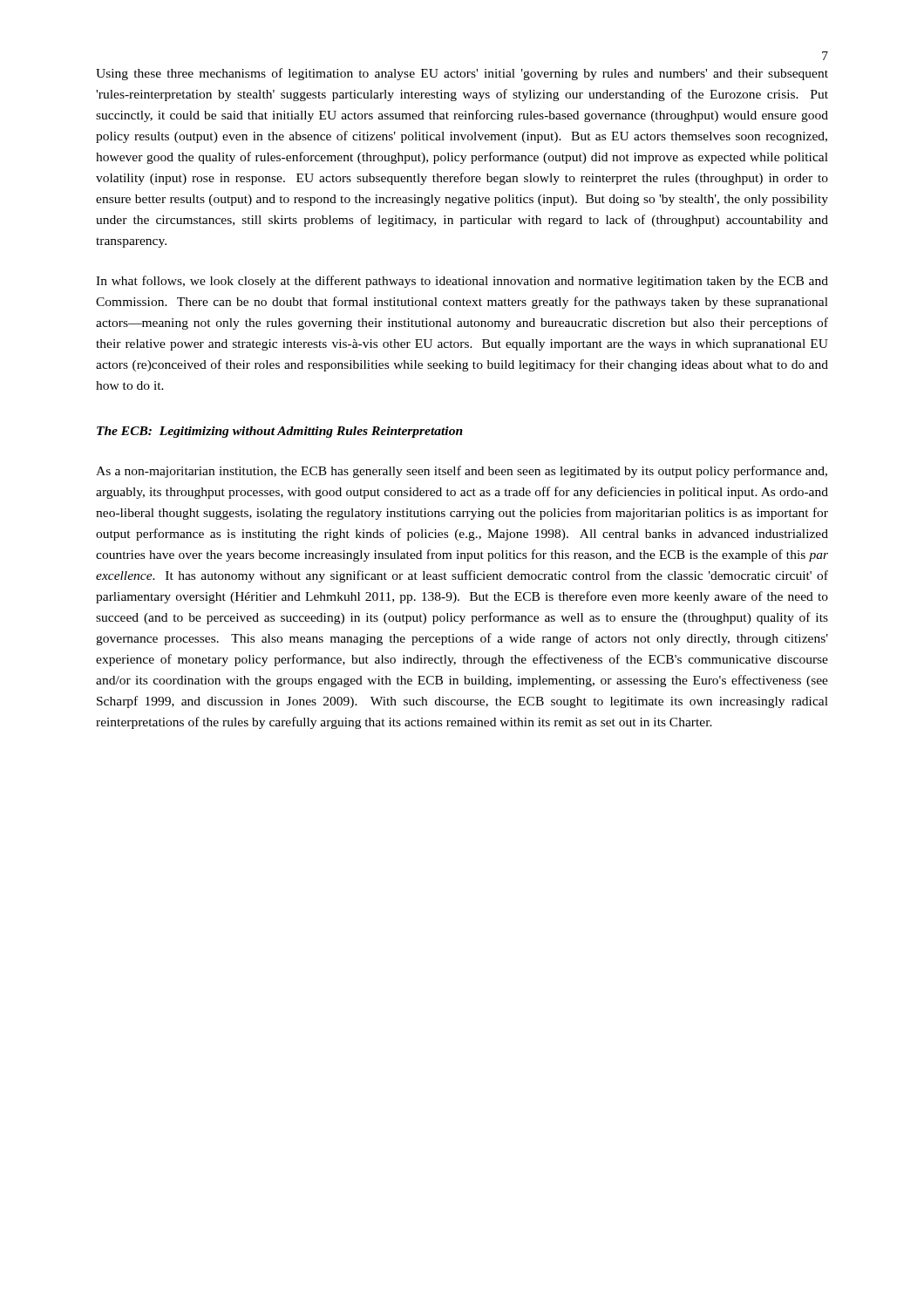This screenshot has width=924, height=1308.
Task: Locate the text block starting "As a non-majoritarian institution, the ECB"
Action: [x=462, y=596]
